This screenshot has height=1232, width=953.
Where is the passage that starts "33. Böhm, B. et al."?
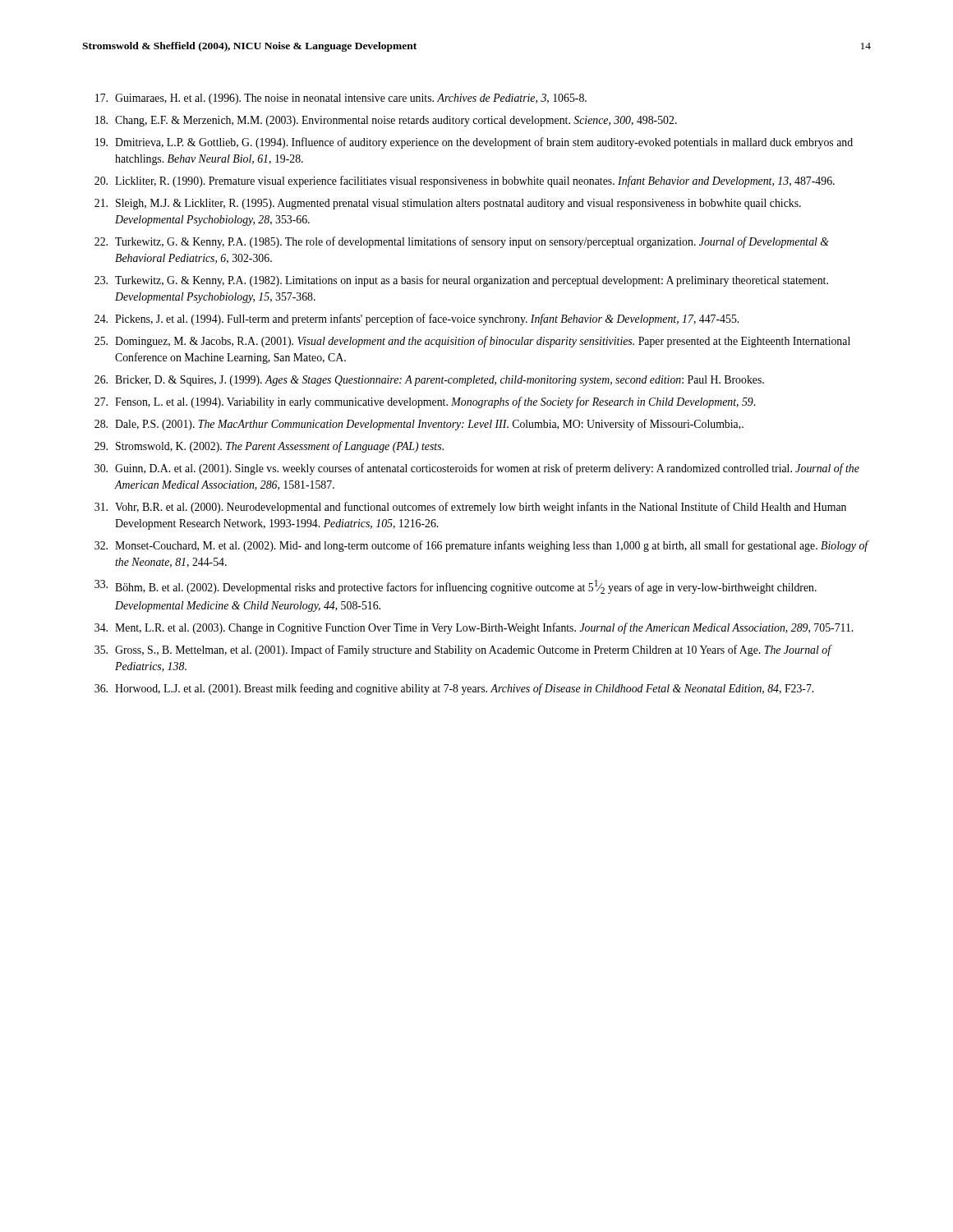point(476,595)
